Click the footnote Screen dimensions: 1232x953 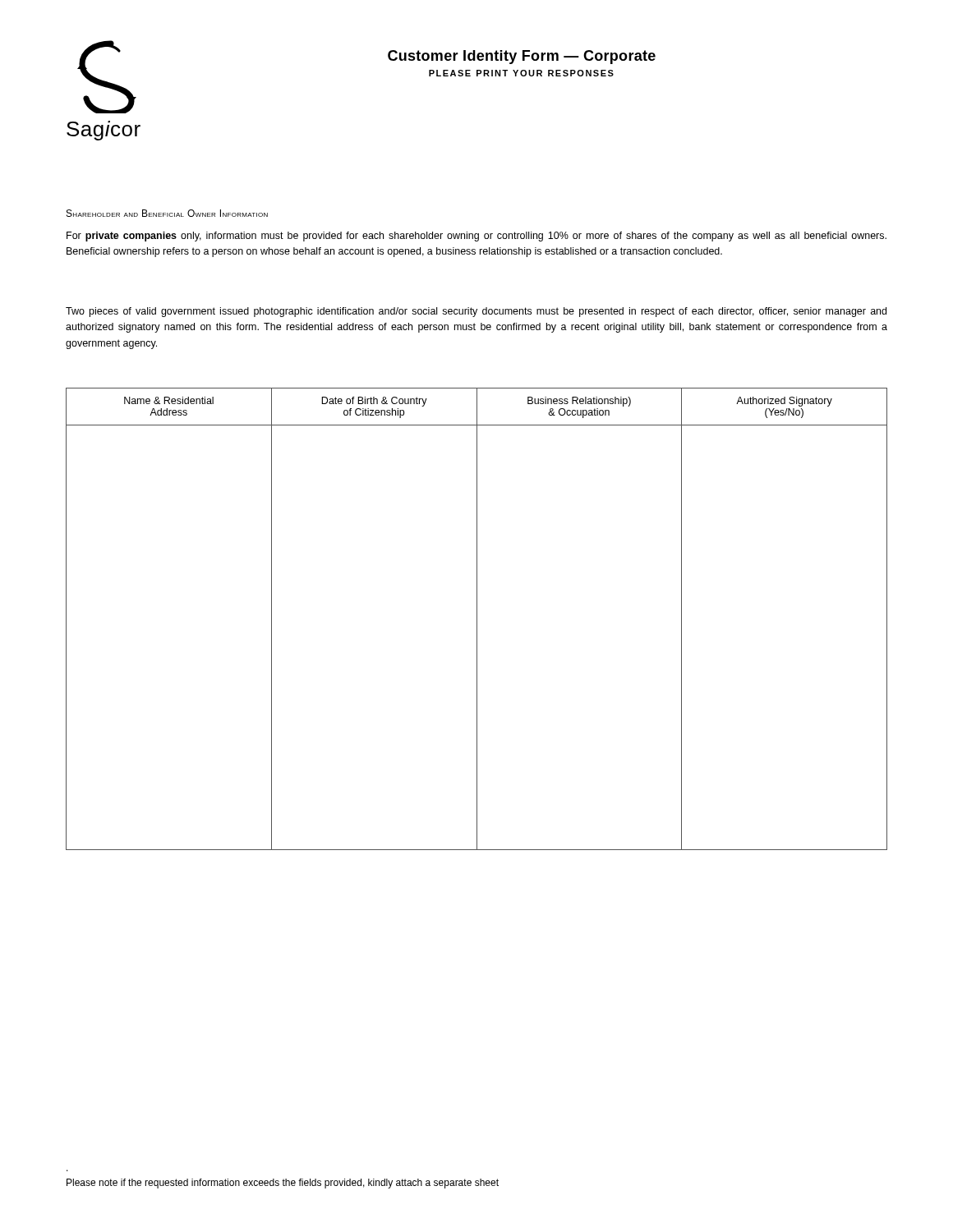coord(282,1175)
